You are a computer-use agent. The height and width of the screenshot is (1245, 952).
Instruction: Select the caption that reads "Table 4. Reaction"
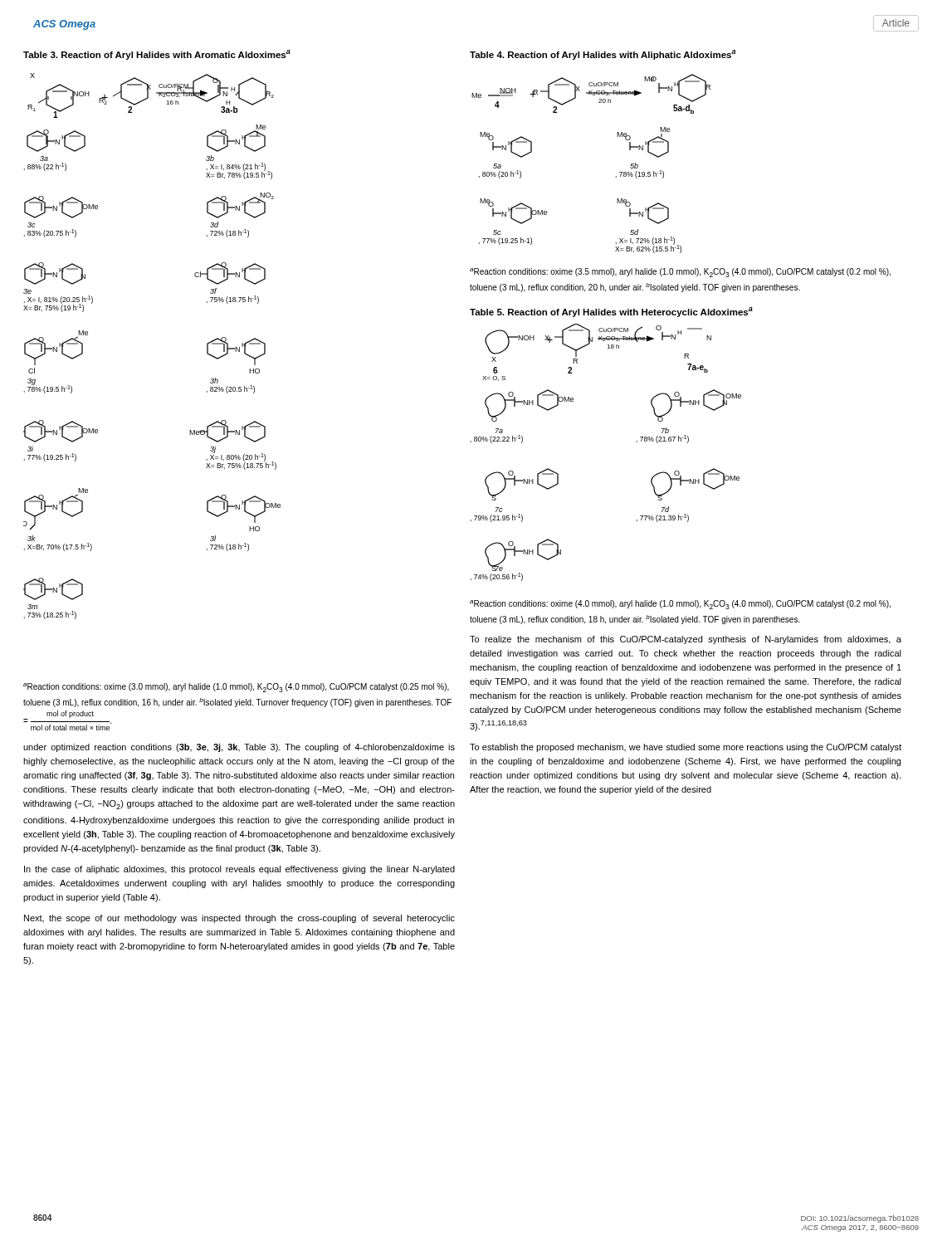pyautogui.click(x=603, y=53)
